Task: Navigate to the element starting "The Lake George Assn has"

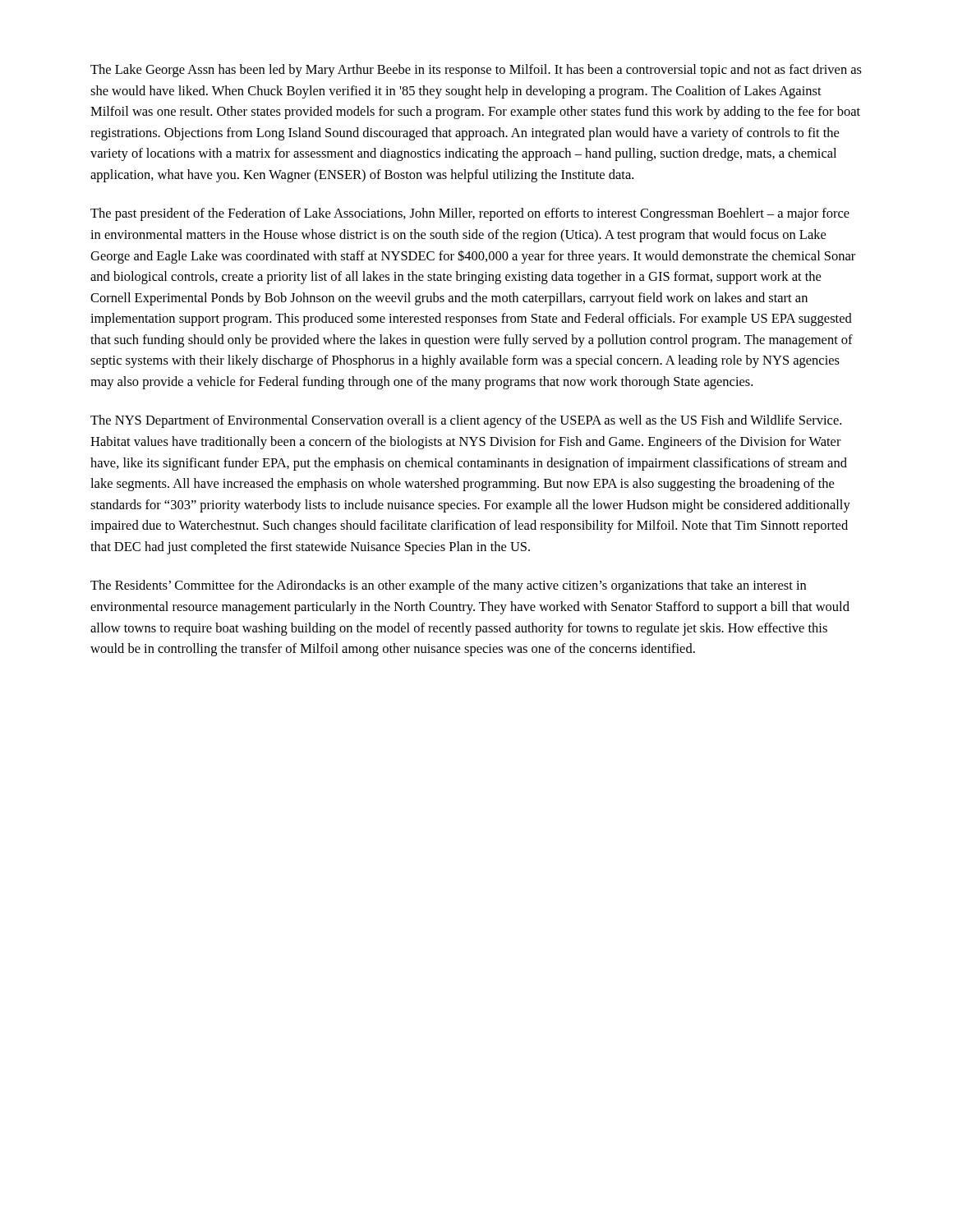Action: pyautogui.click(x=476, y=122)
